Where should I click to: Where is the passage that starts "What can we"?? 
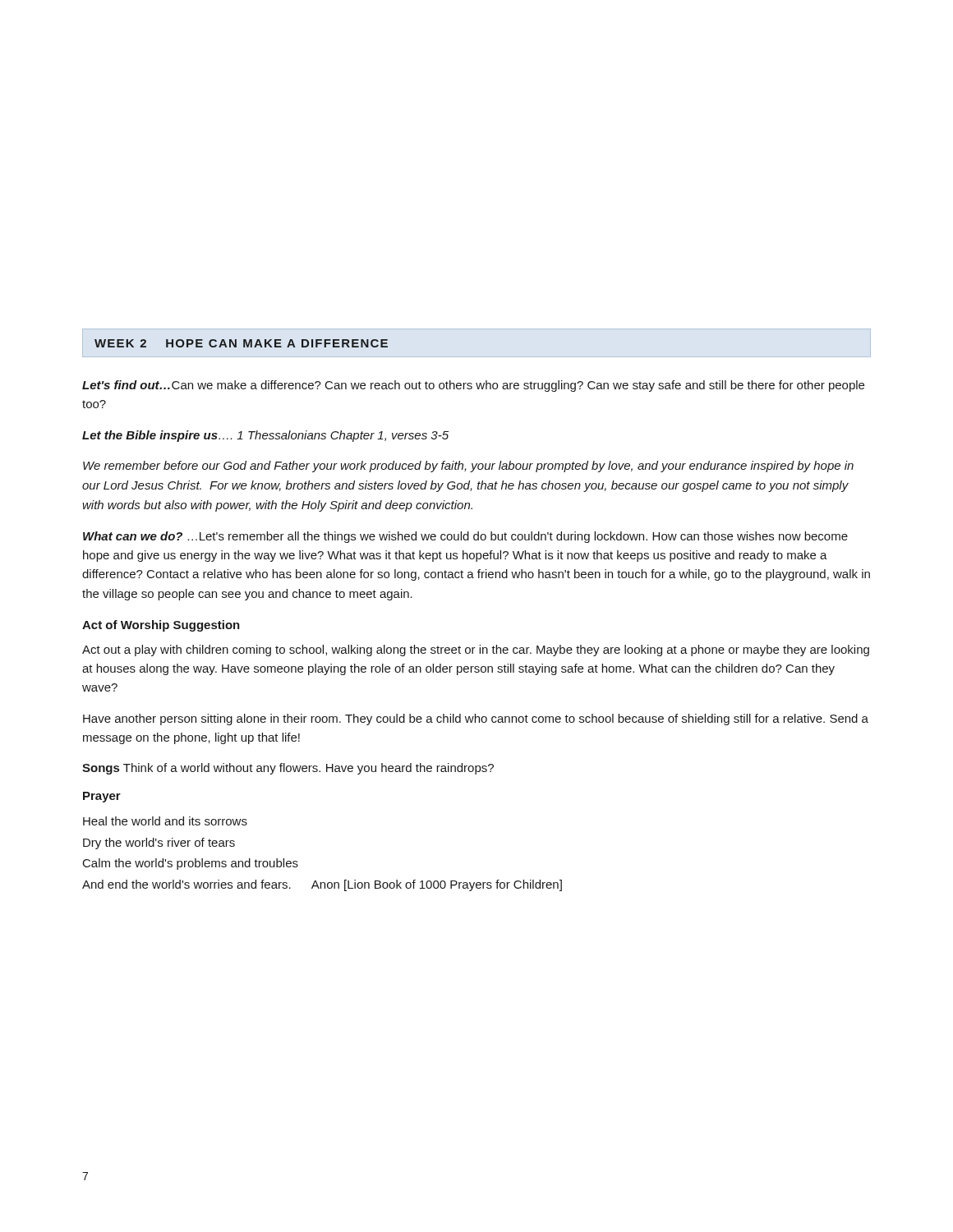coord(476,564)
